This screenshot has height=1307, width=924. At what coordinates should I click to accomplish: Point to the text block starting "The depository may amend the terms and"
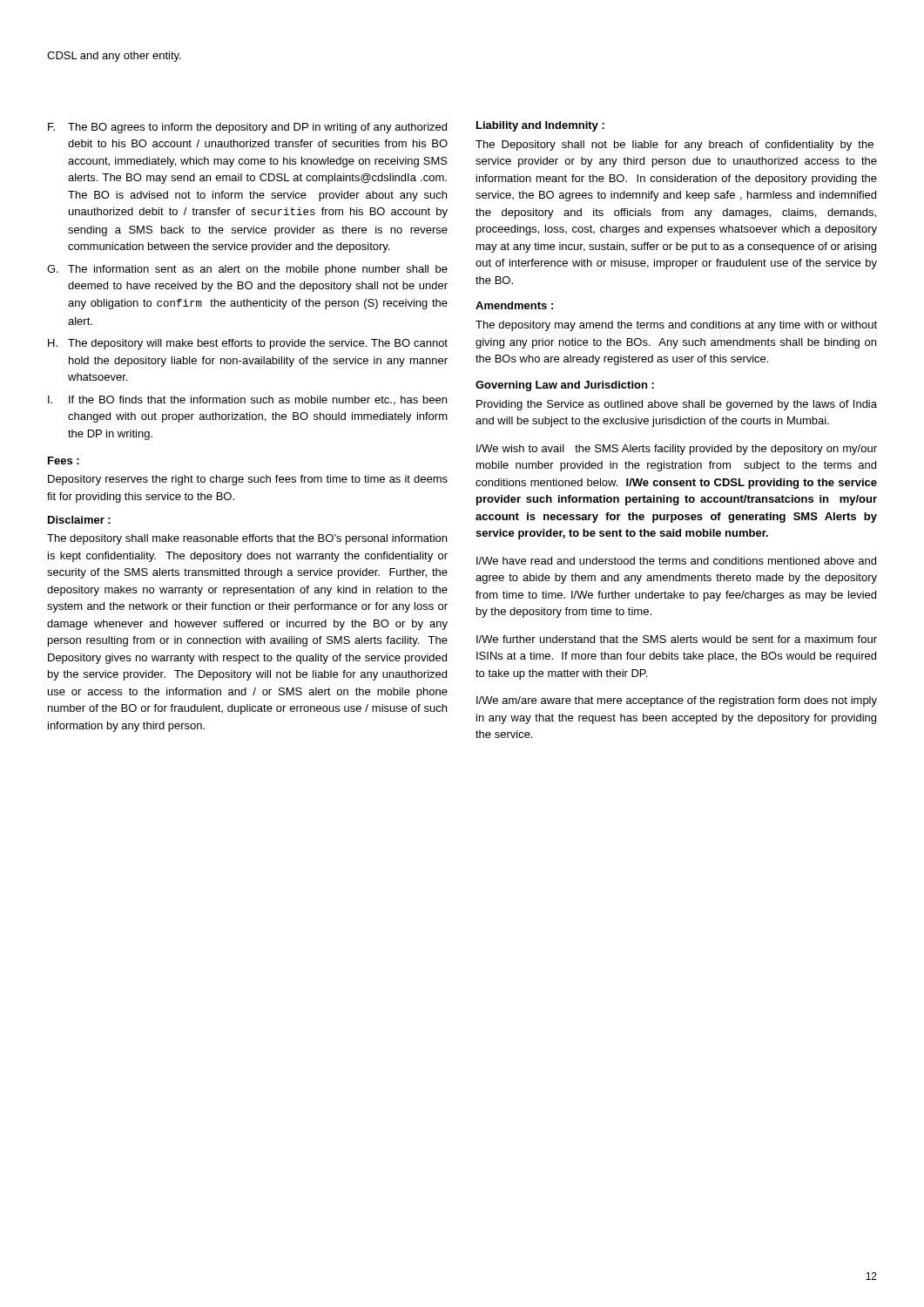pyautogui.click(x=676, y=342)
